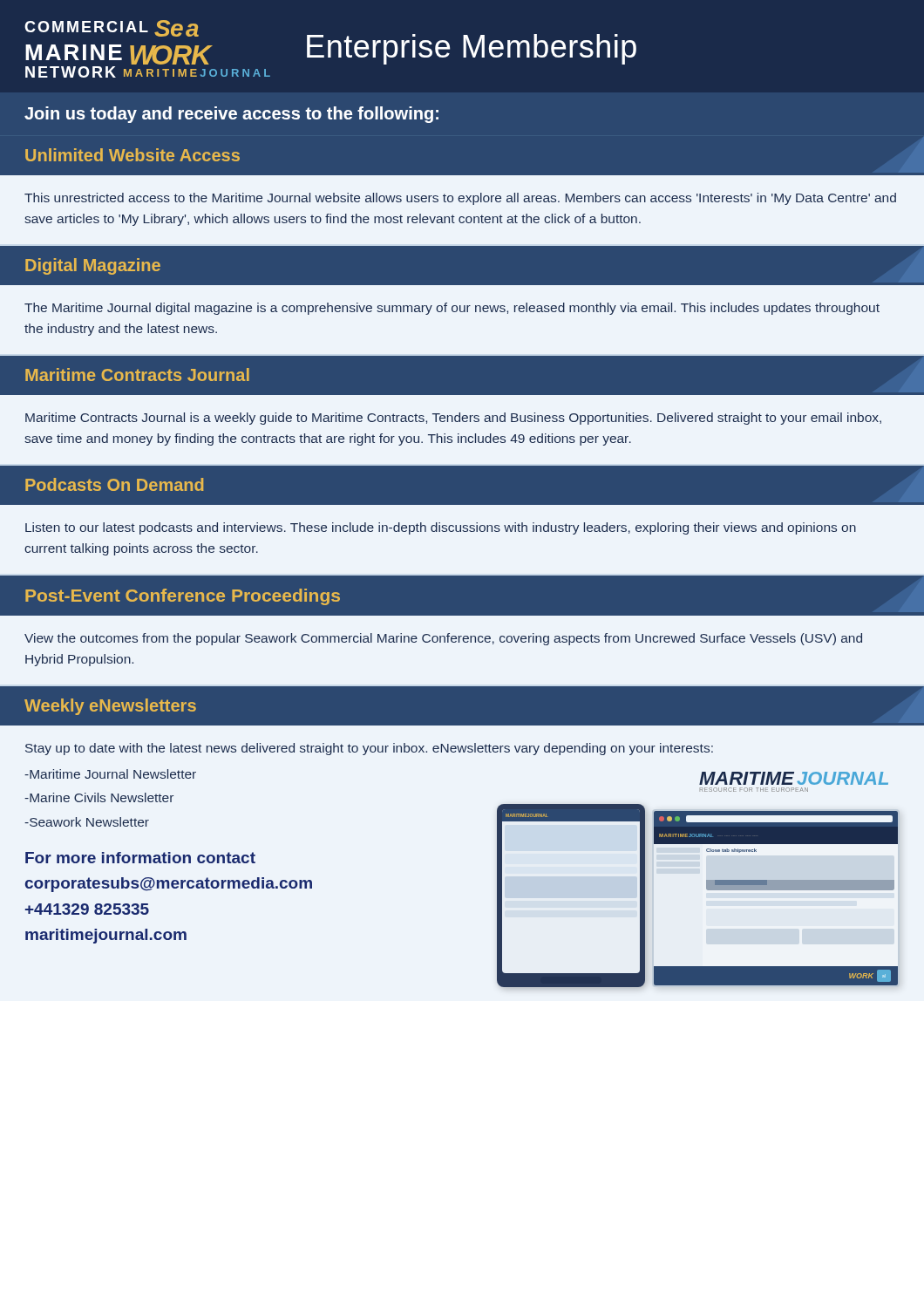Locate the section header that reads "Join us today and"
The width and height of the screenshot is (924, 1308).
tap(231, 115)
